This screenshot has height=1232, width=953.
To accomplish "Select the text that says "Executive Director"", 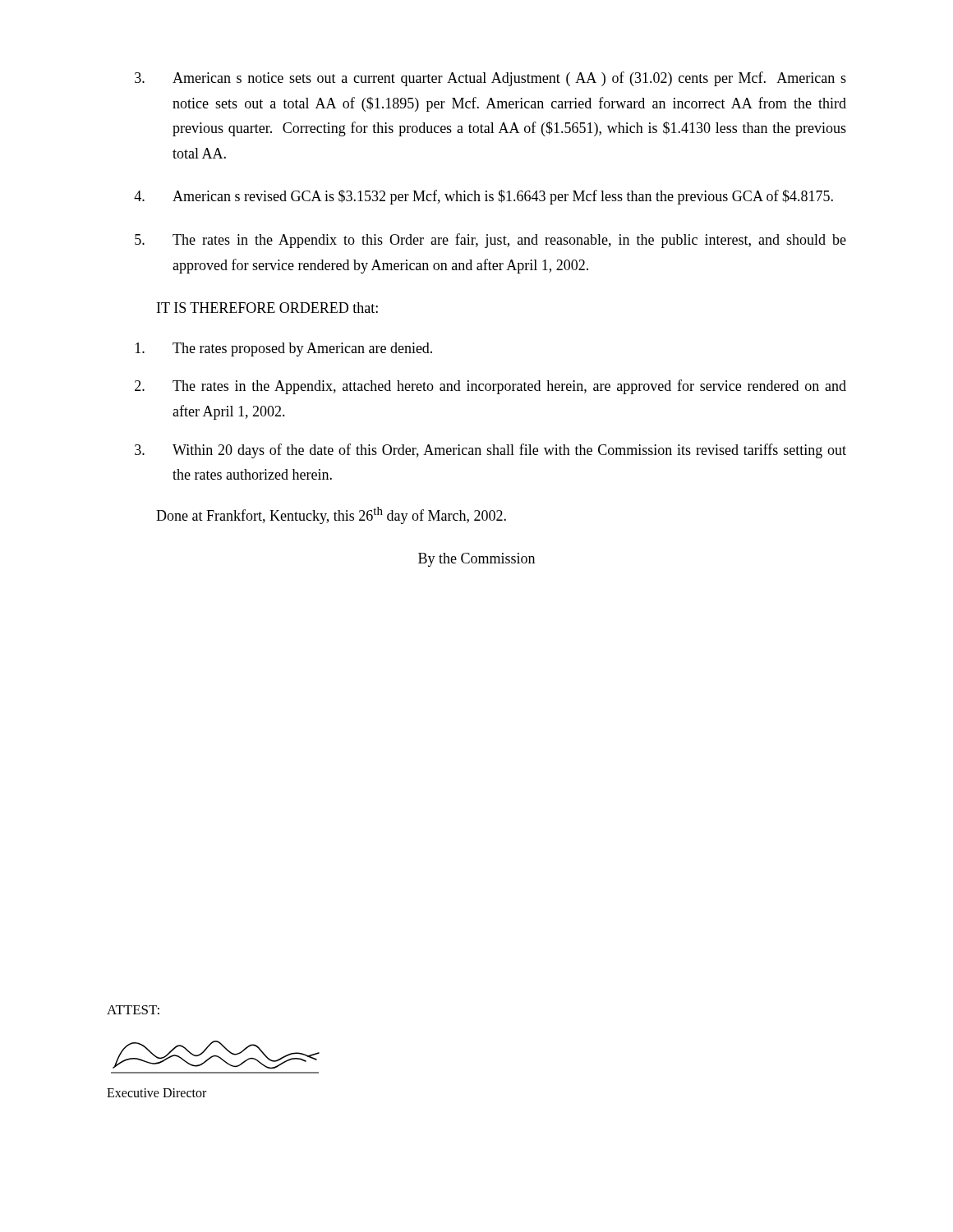I will point(157,1093).
